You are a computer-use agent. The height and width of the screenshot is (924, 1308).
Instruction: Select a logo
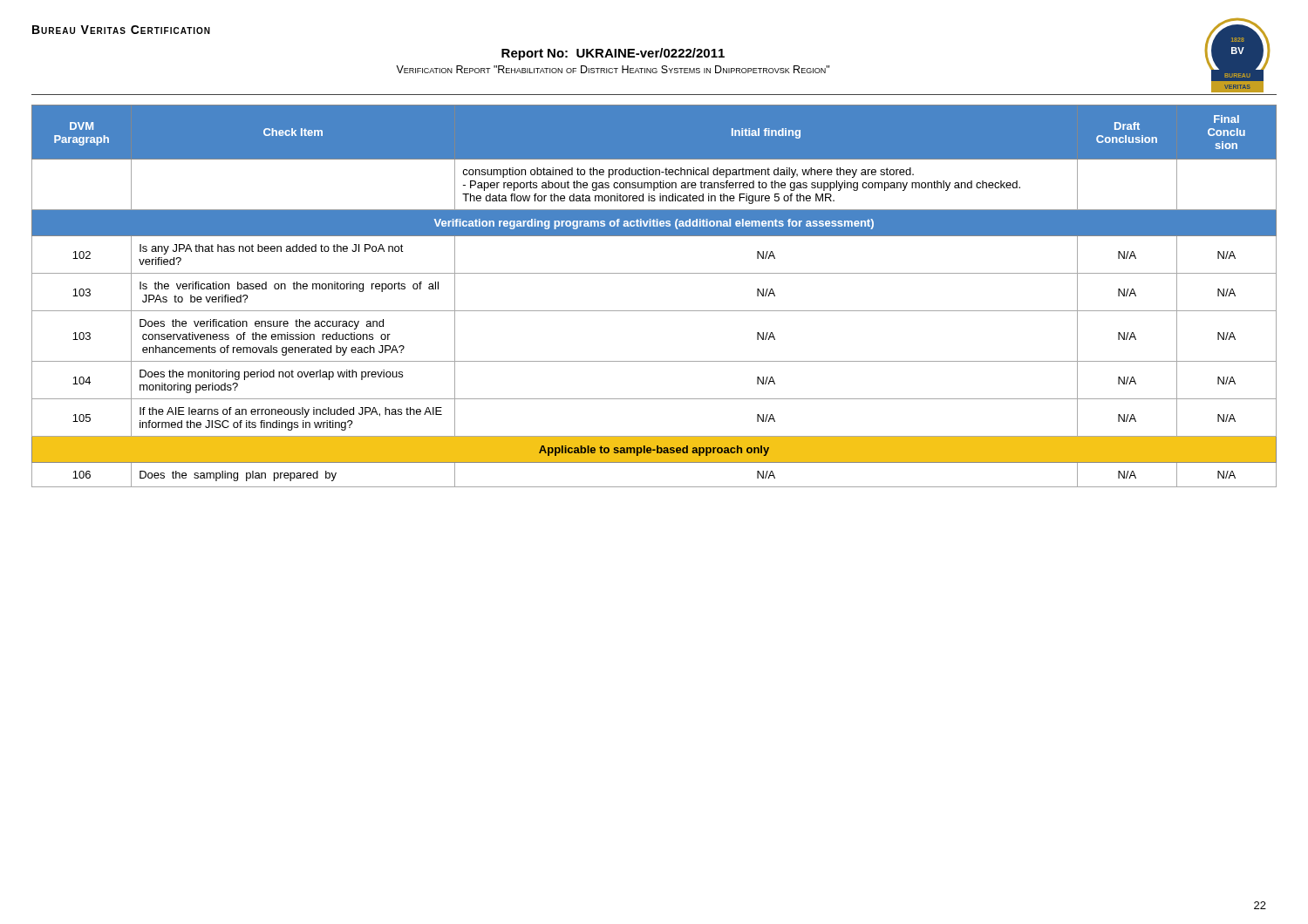point(1237,55)
